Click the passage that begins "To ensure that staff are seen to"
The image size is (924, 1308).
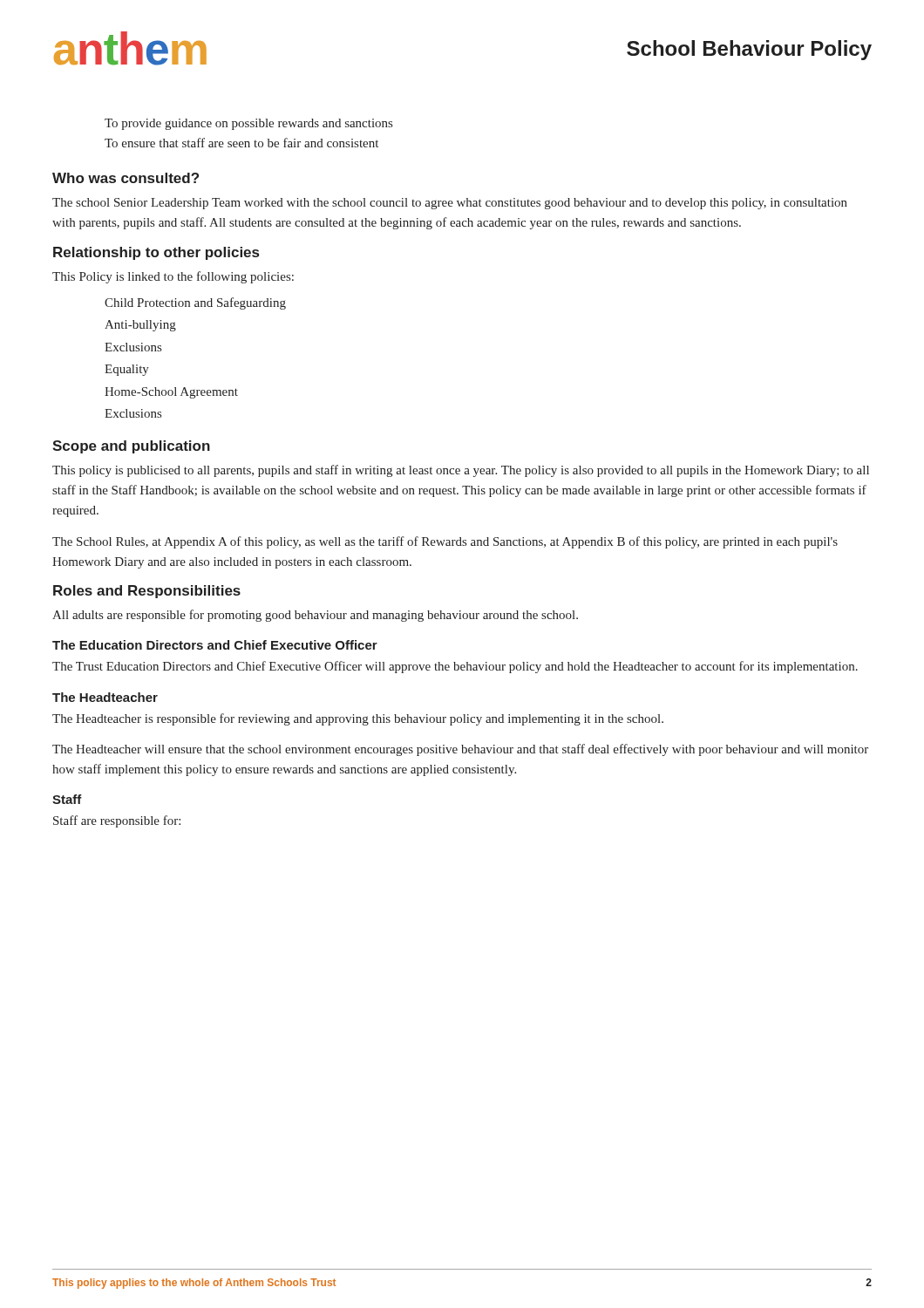242,143
